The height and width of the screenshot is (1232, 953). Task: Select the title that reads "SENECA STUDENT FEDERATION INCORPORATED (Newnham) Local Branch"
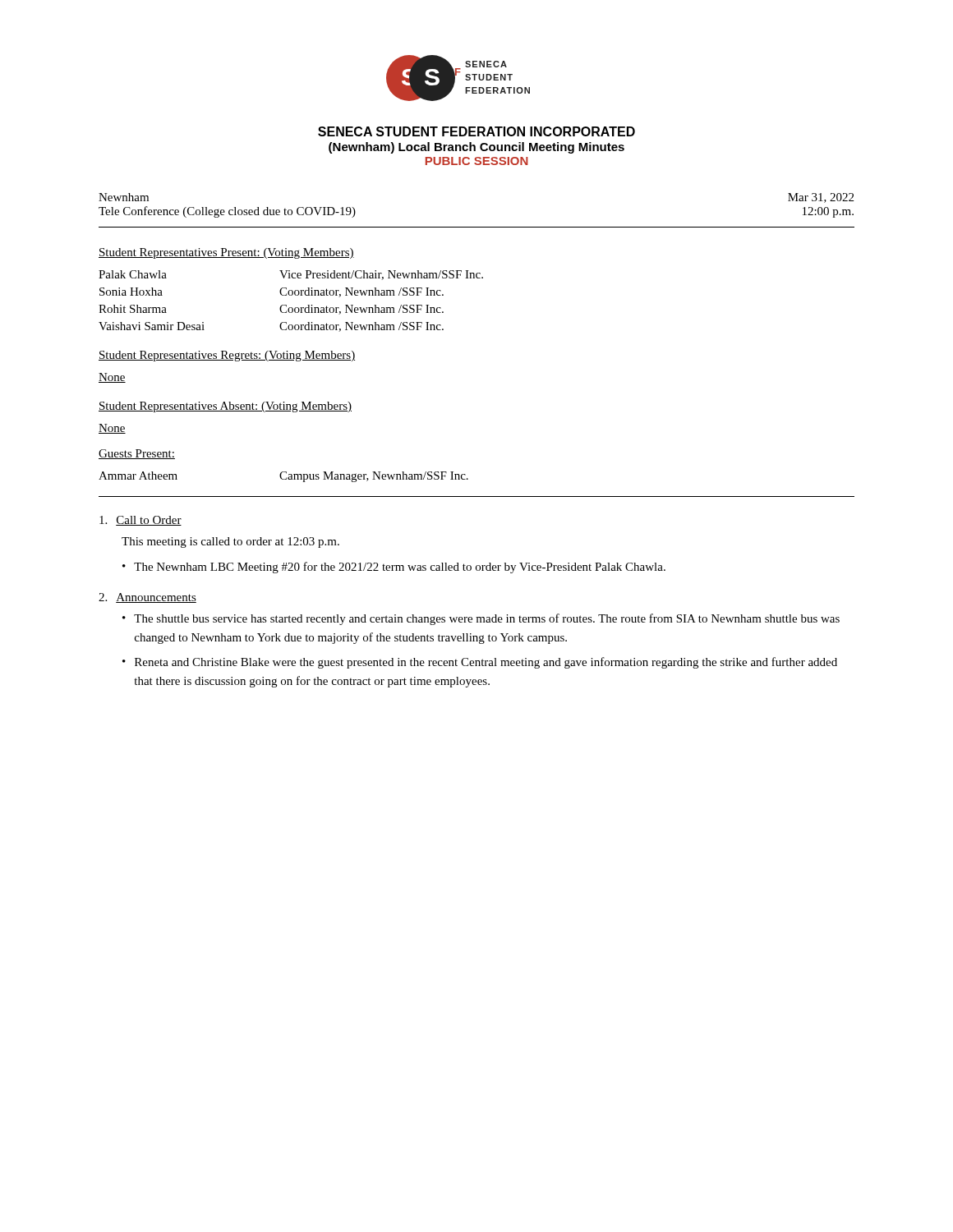pos(476,146)
